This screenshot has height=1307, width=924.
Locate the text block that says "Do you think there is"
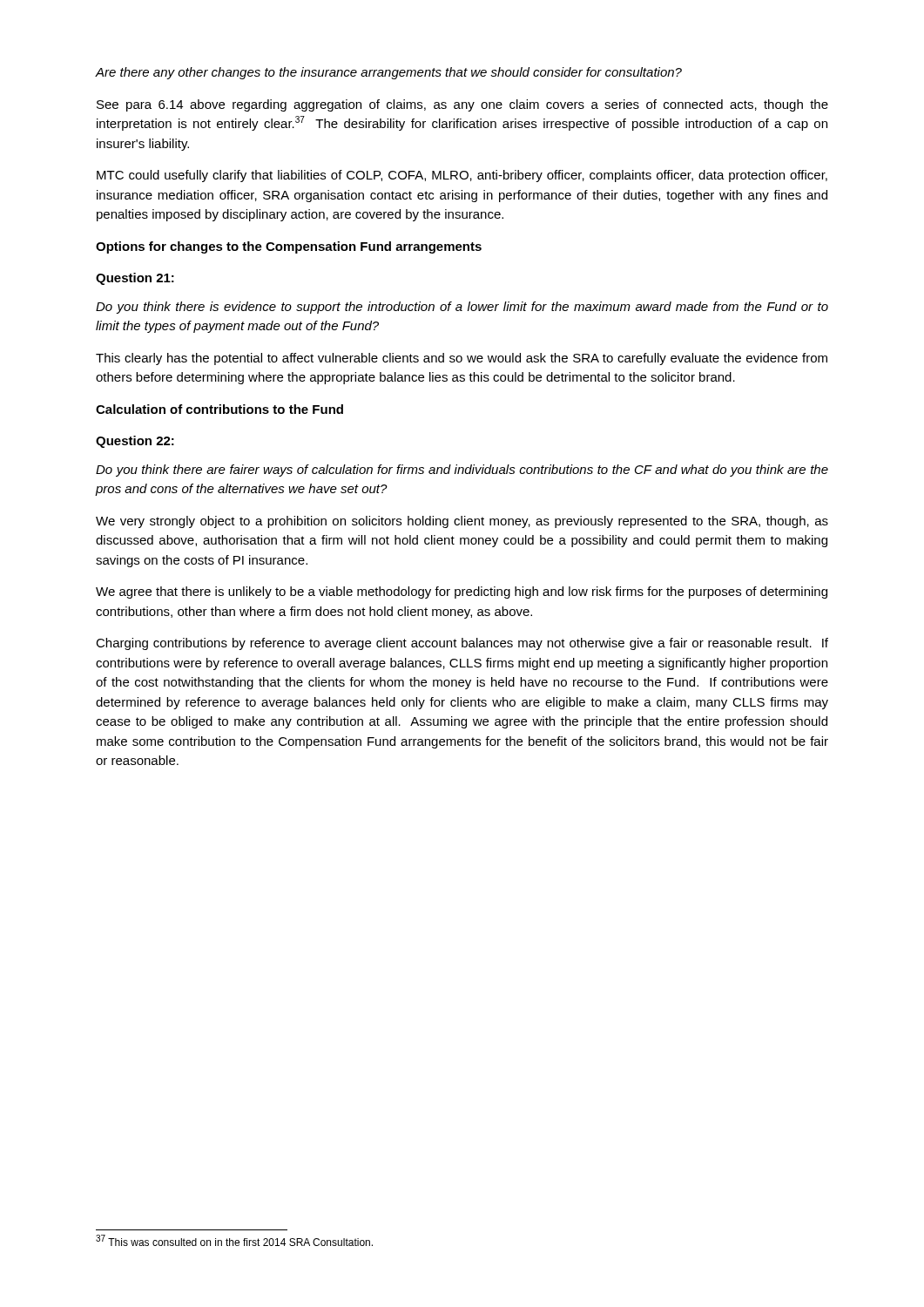pyautogui.click(x=462, y=316)
